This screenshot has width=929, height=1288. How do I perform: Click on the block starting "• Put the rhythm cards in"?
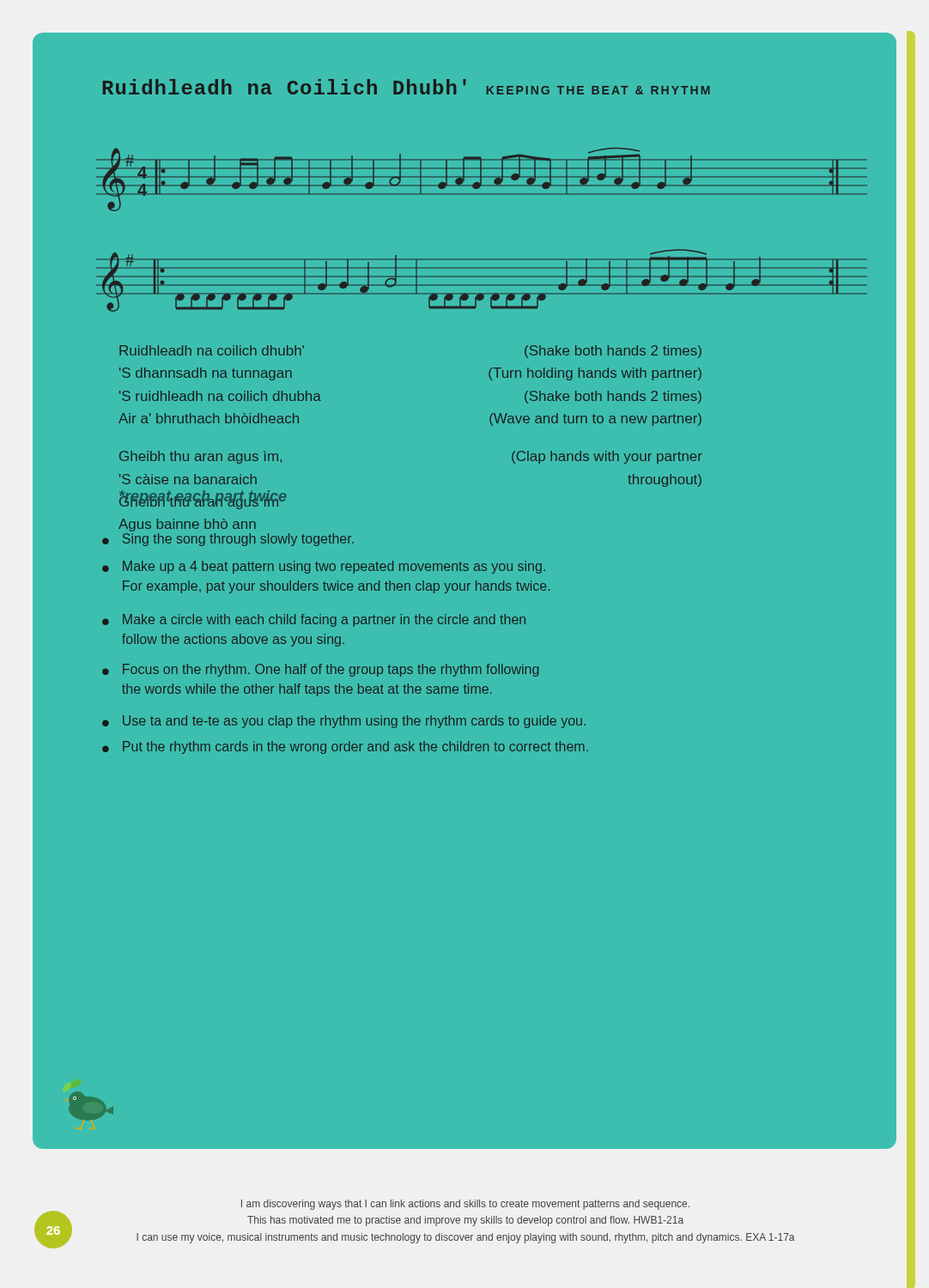[x=345, y=751]
